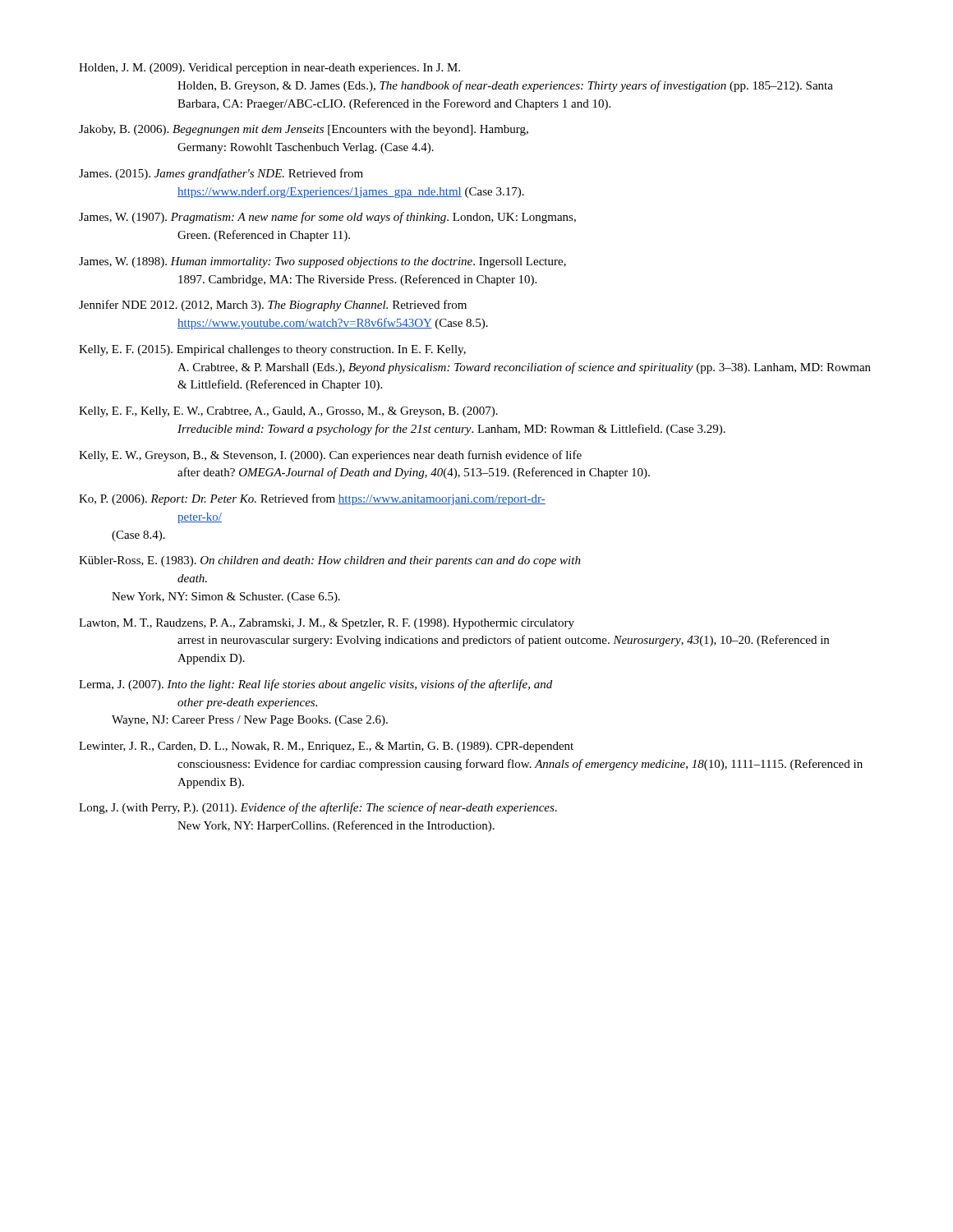Select the text block starting "Lerma, J. (2007). Into the"
The height and width of the screenshot is (1232, 953).
pos(315,685)
